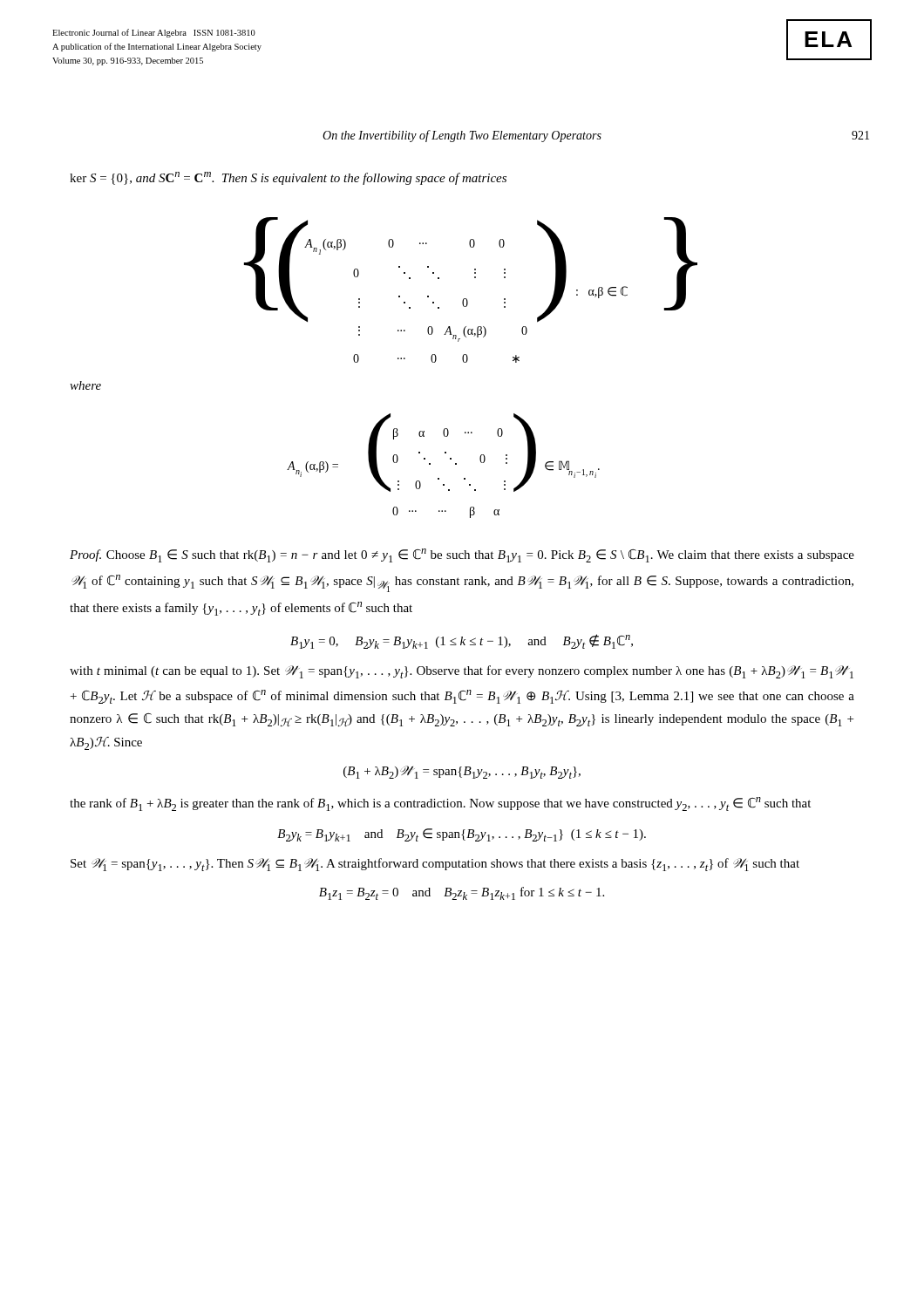Click the passage that begins "with t minimal (t"
This screenshot has width=924, height=1308.
(x=462, y=708)
